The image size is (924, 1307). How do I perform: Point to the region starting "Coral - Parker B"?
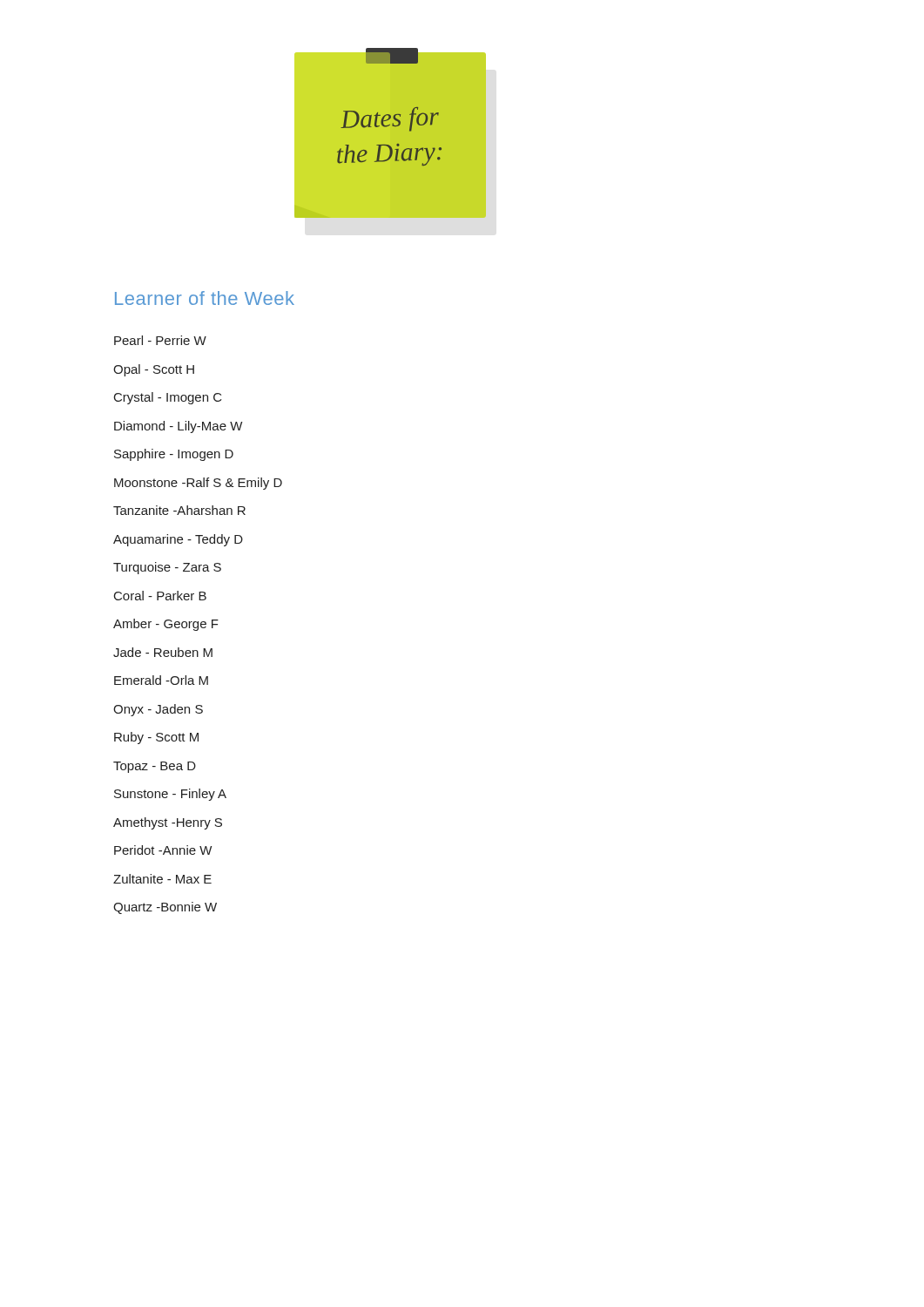[x=160, y=595]
